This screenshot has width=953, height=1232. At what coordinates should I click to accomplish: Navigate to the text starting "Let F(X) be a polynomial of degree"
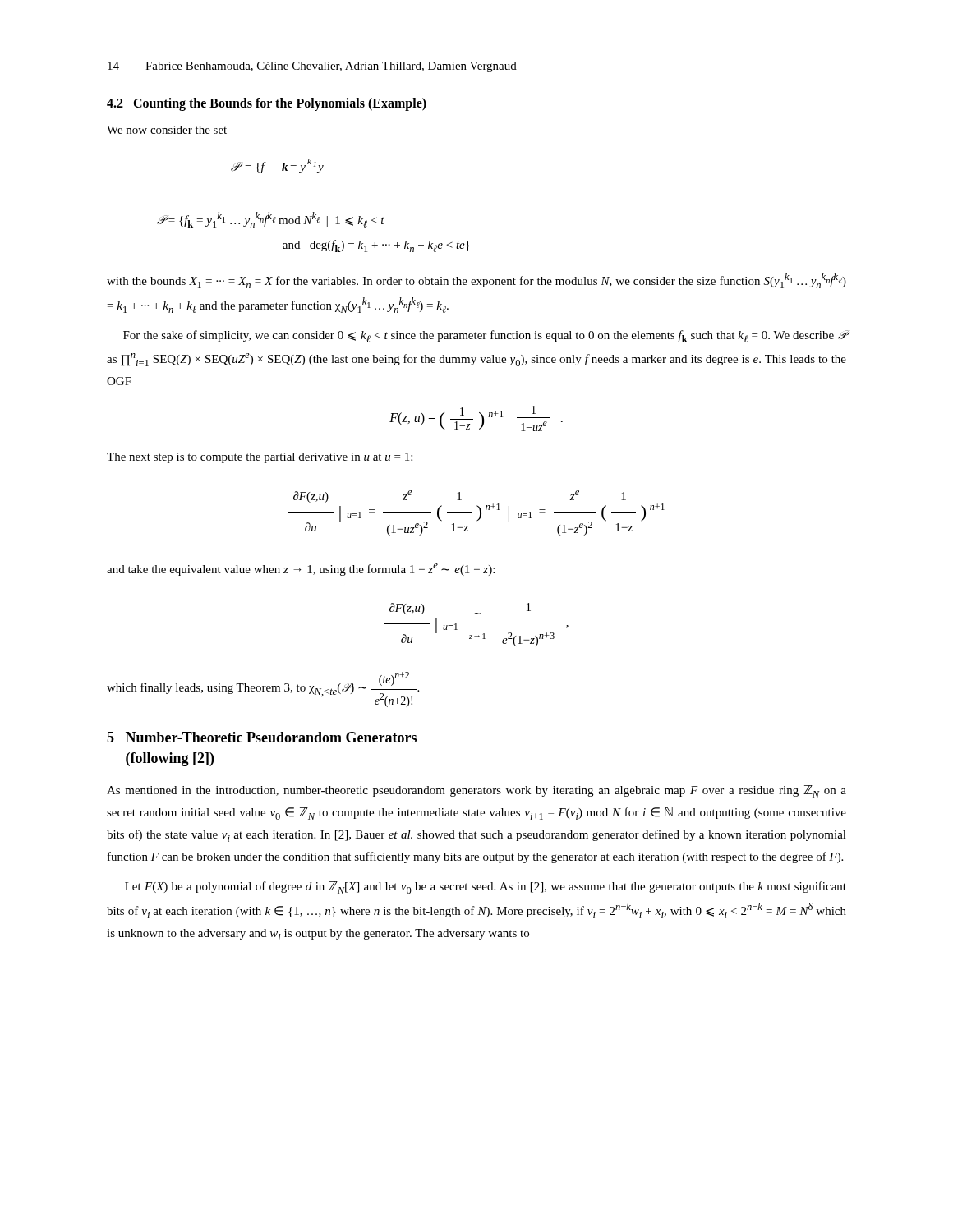tap(476, 911)
